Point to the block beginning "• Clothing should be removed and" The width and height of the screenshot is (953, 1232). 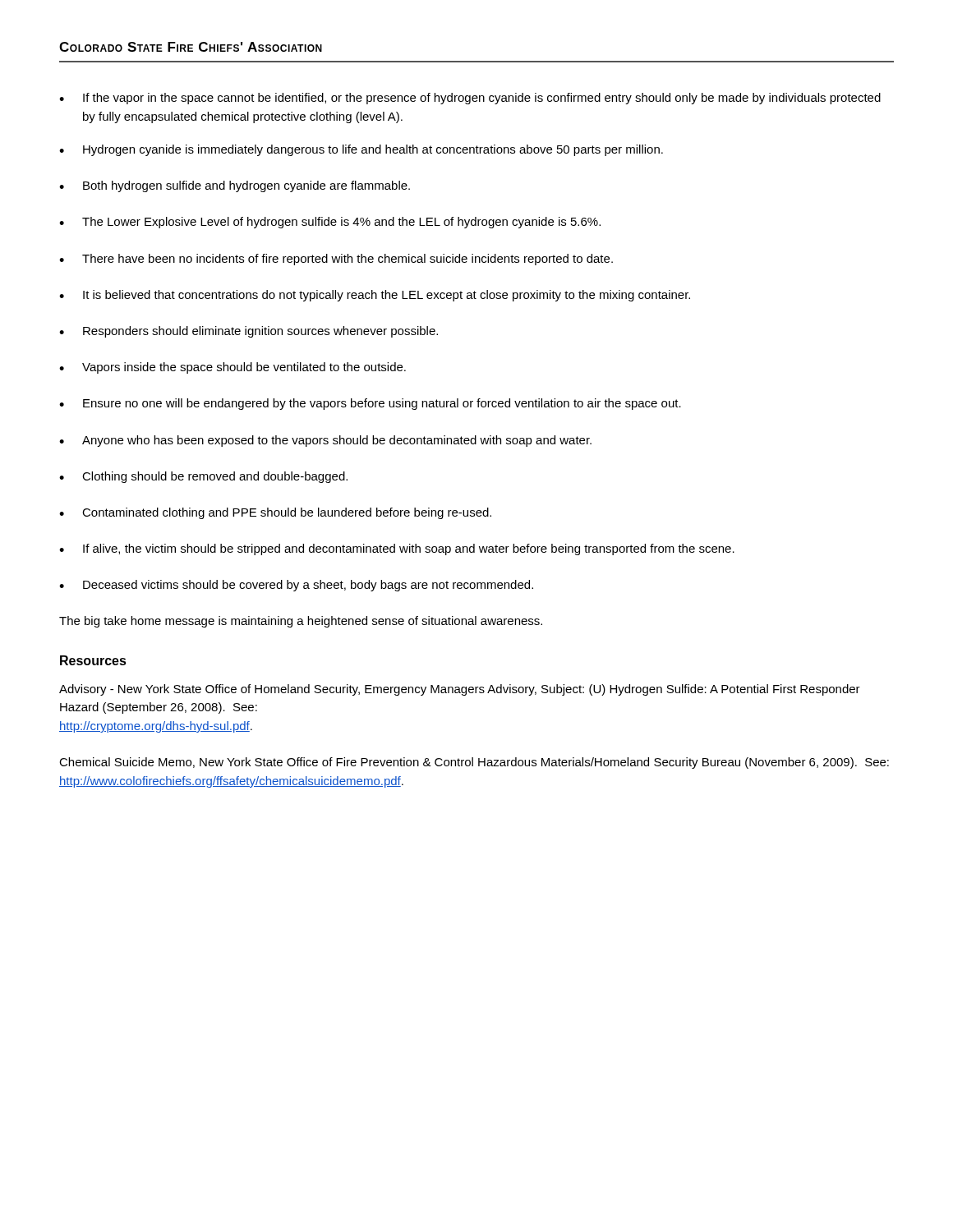click(x=203, y=477)
